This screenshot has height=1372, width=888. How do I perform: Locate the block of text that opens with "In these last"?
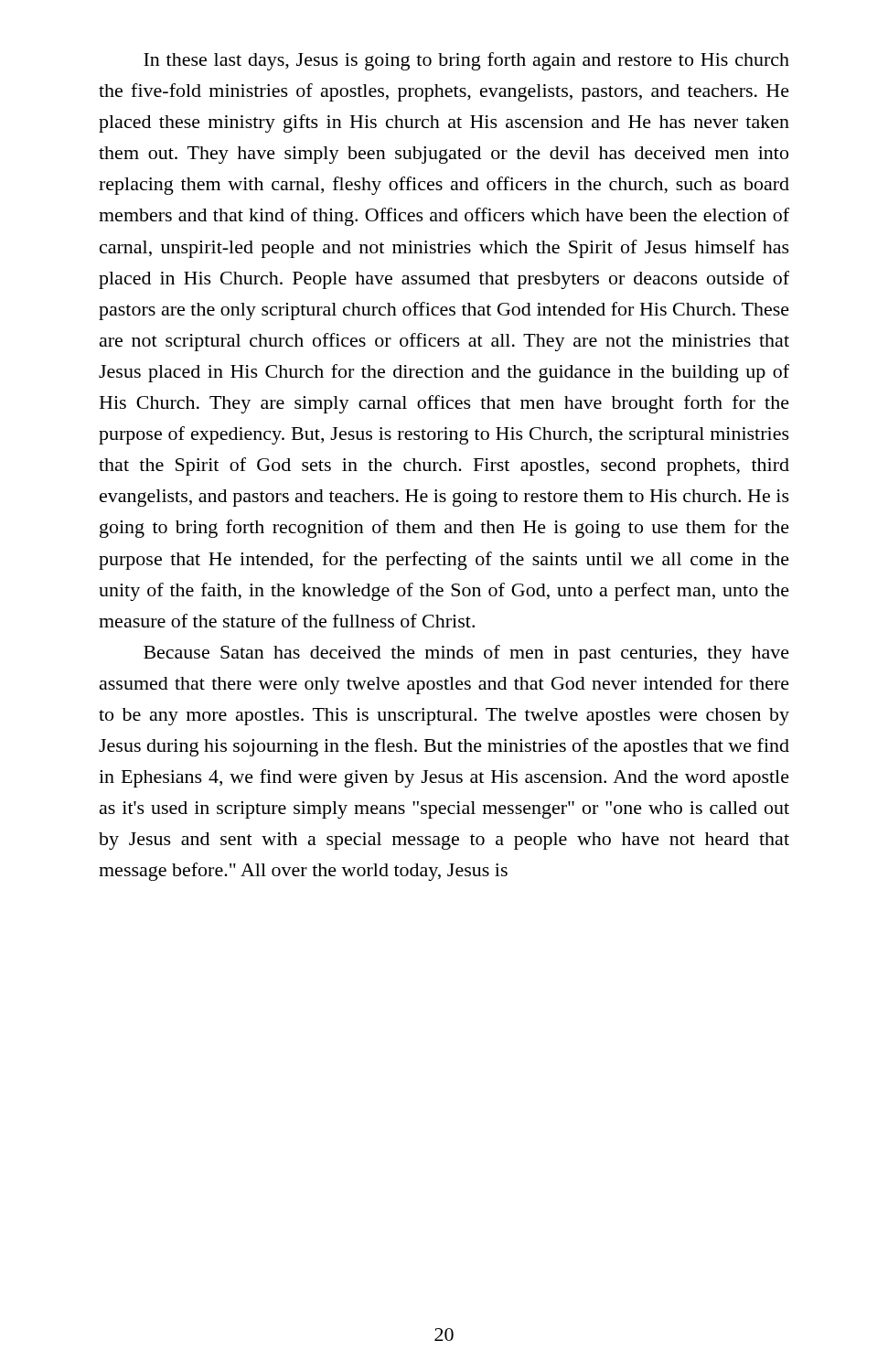click(444, 465)
